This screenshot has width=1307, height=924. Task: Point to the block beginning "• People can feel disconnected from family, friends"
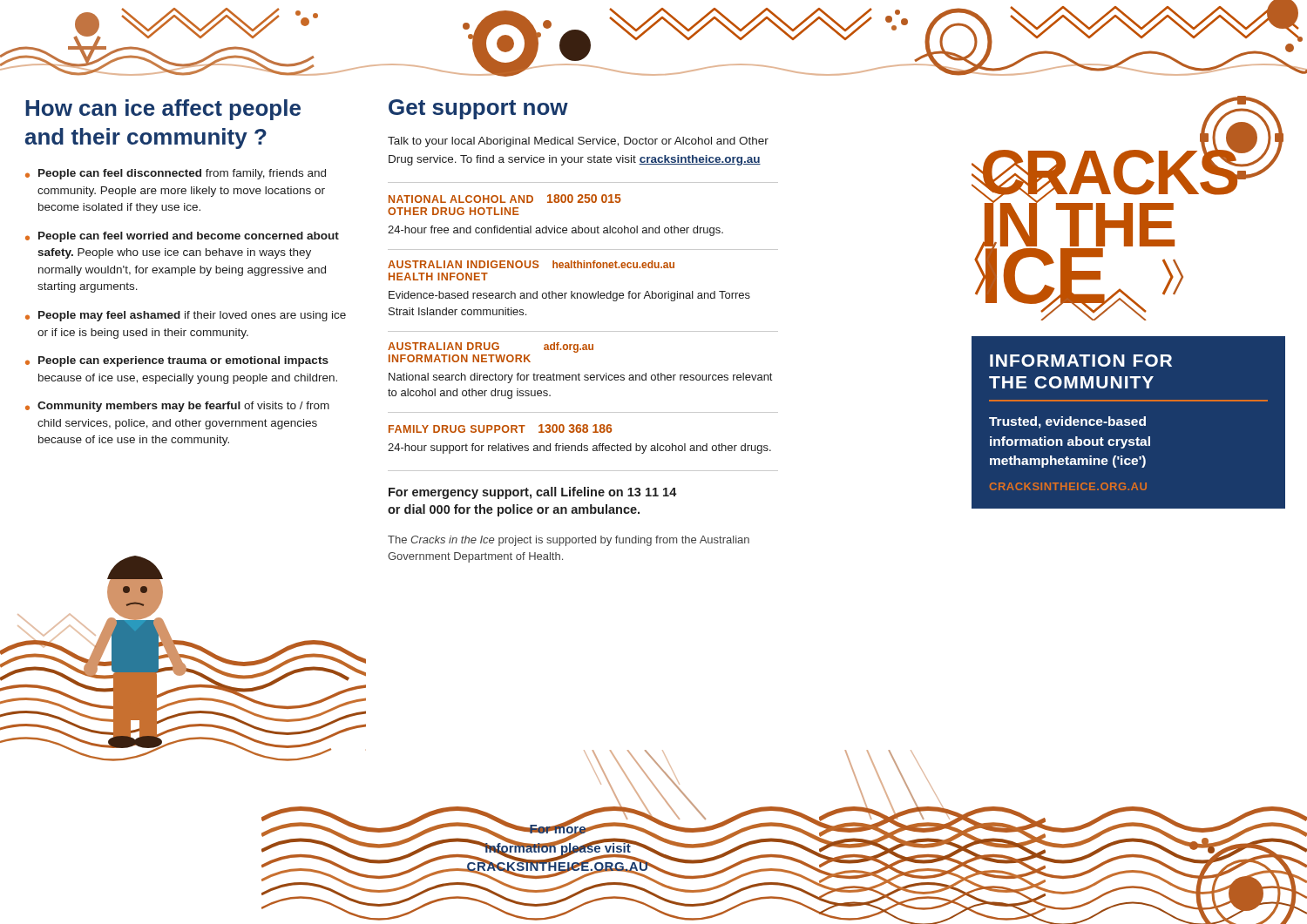[190, 190]
